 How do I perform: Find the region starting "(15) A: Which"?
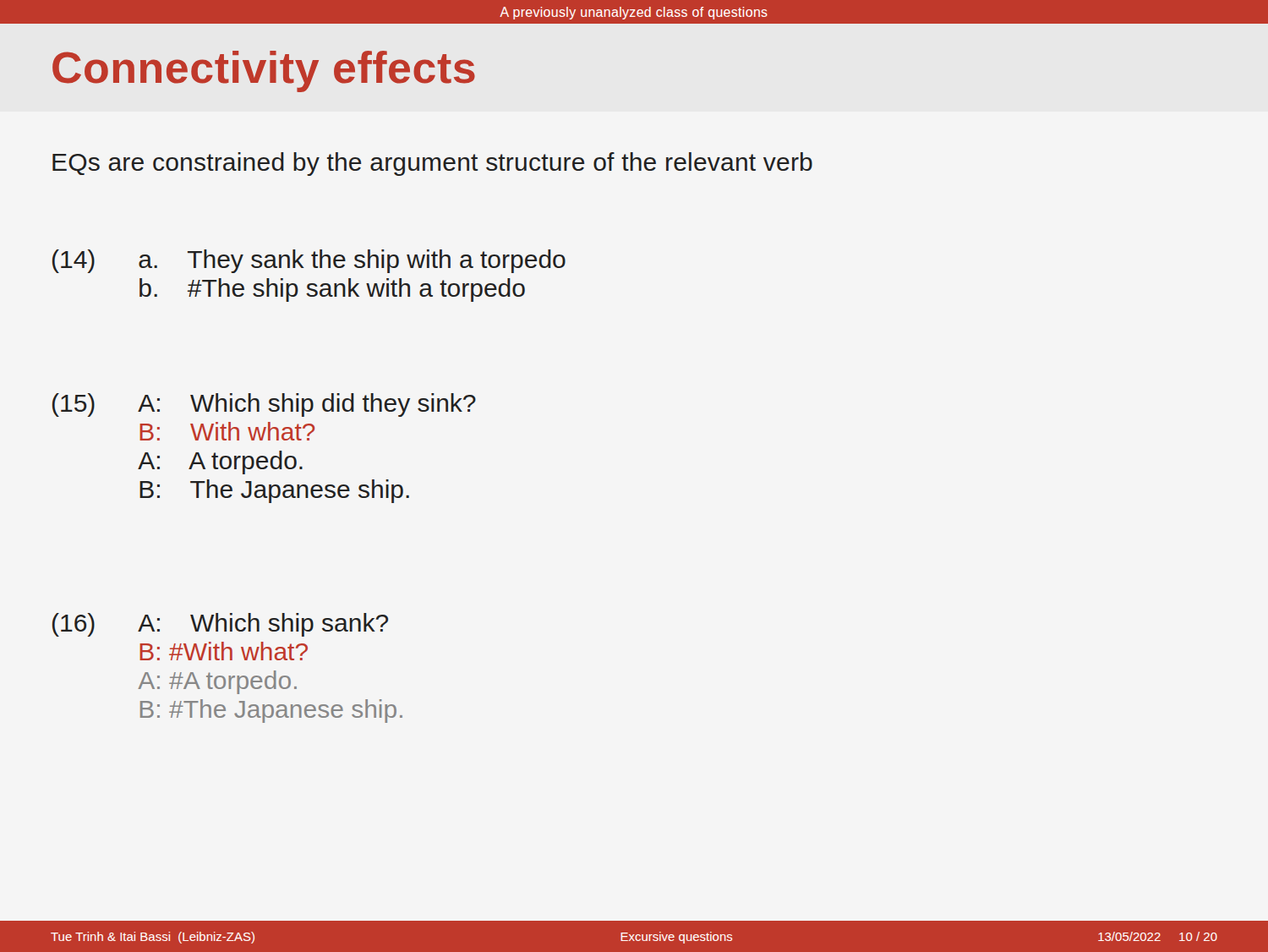pyautogui.click(x=264, y=446)
